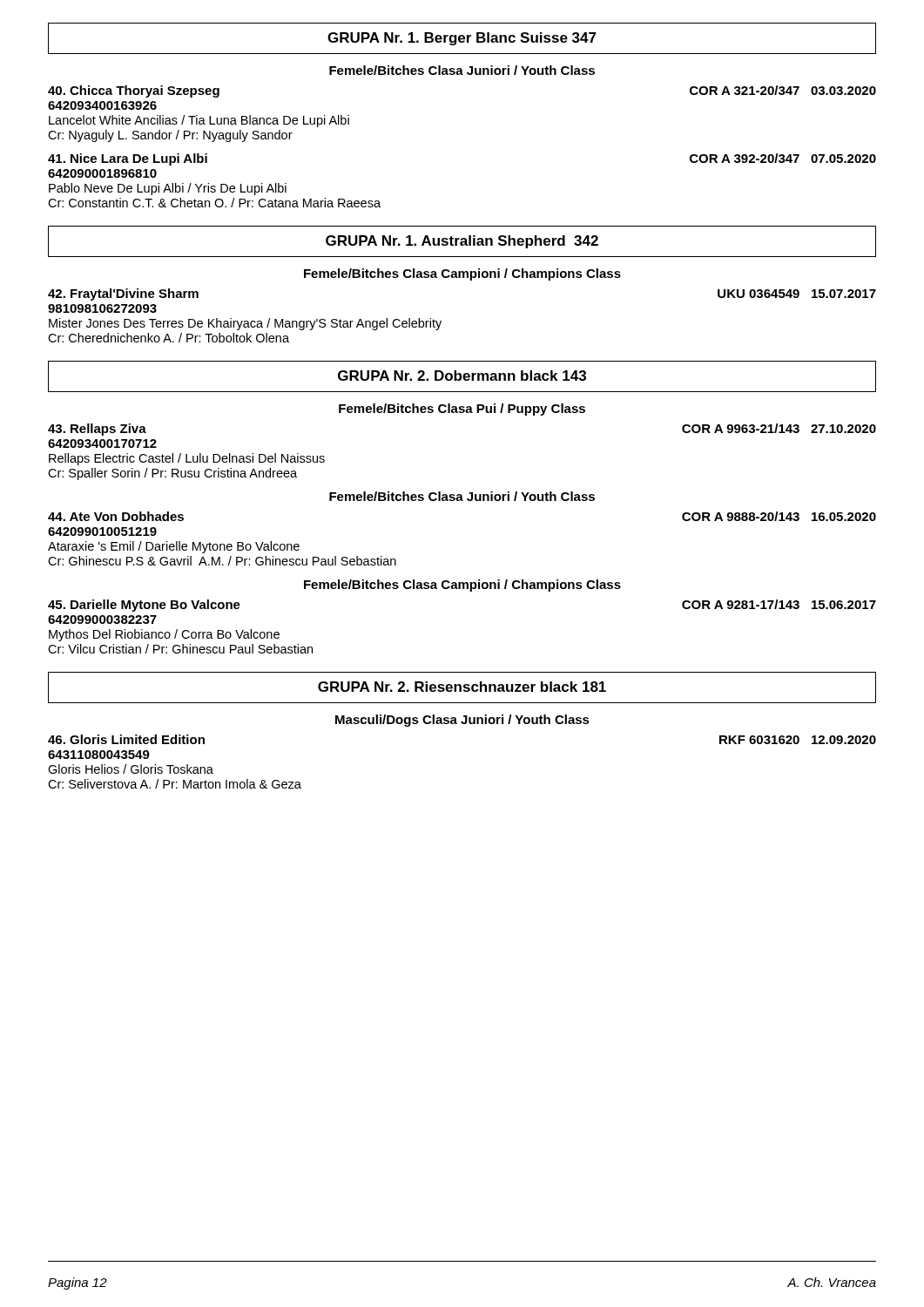Where does it say "GRUPA Nr. 2. Riesenschnauzer black 181"?
This screenshot has height=1307, width=924.
pos(462,687)
